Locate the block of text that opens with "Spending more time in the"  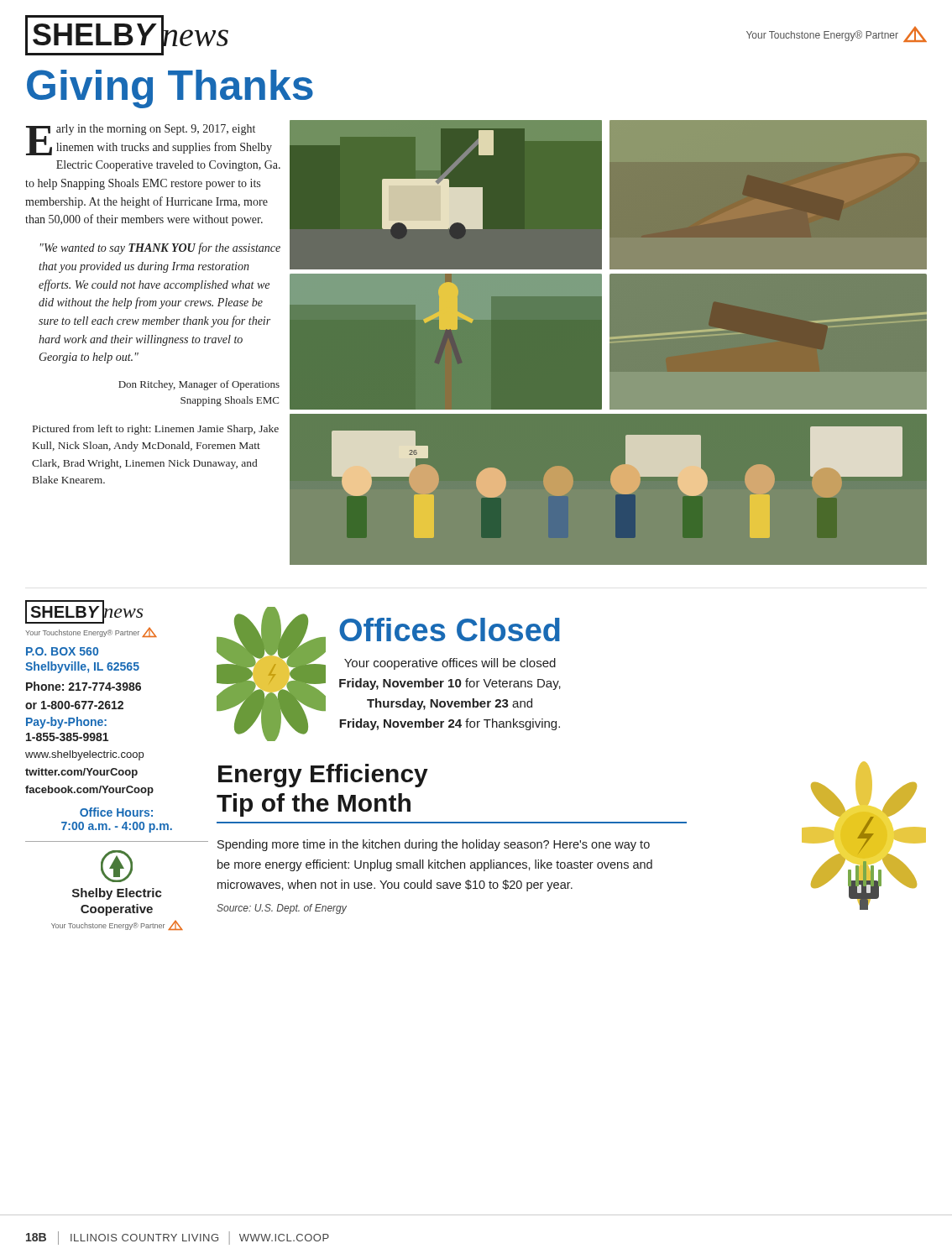pos(435,874)
